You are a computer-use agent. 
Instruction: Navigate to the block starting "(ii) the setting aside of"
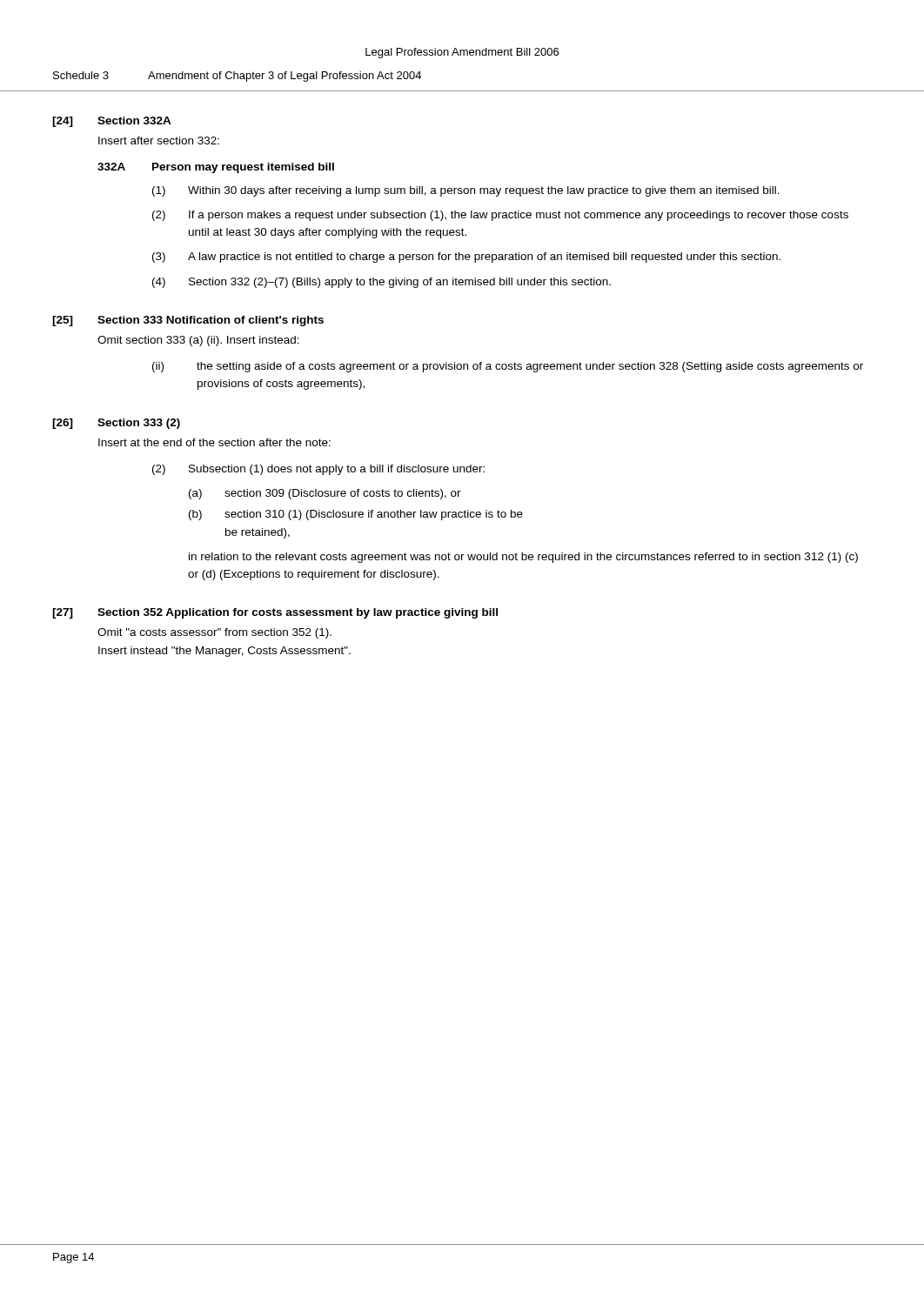click(512, 375)
